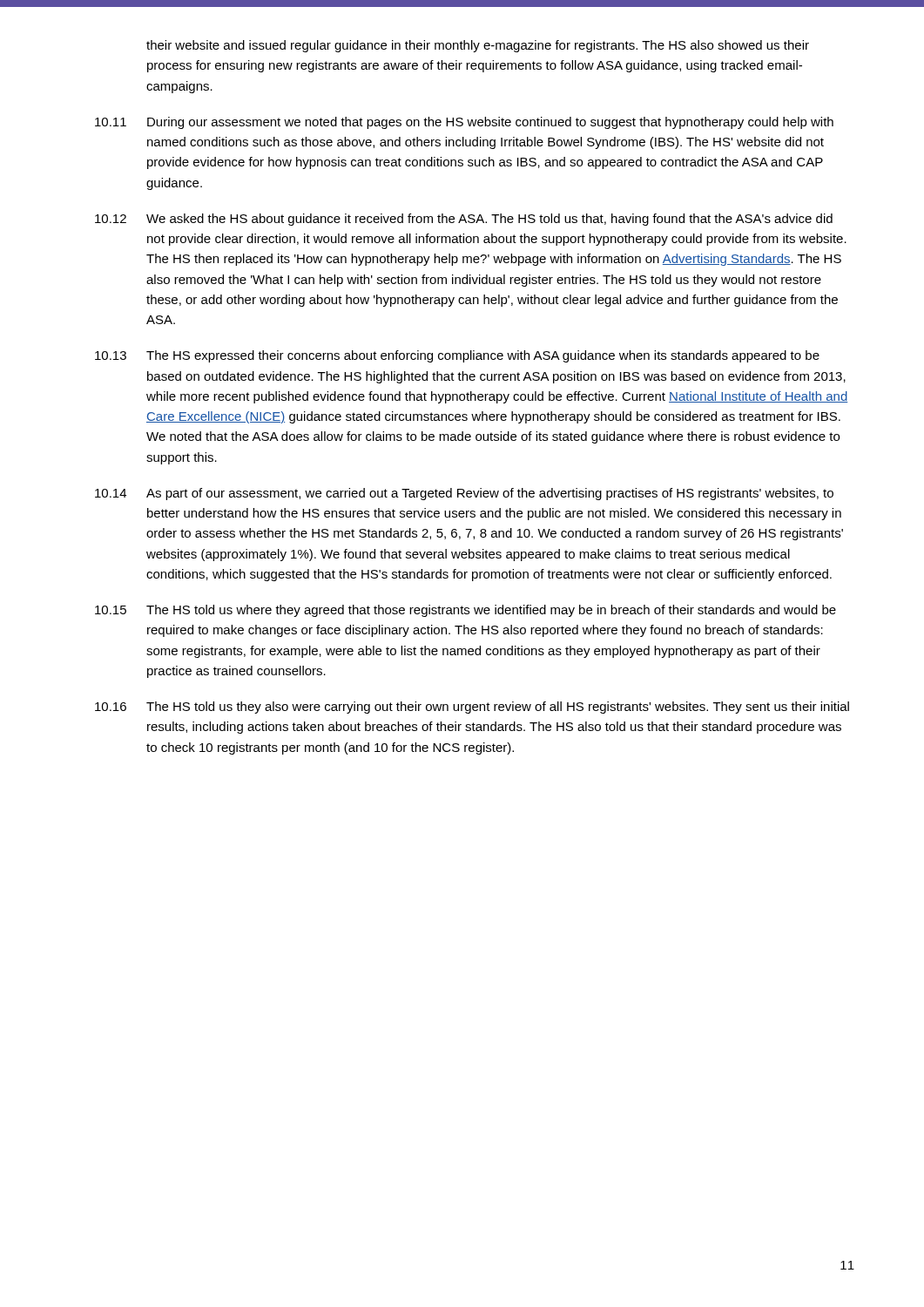Select the text block starting "10.16 The HS told us"

click(x=474, y=727)
